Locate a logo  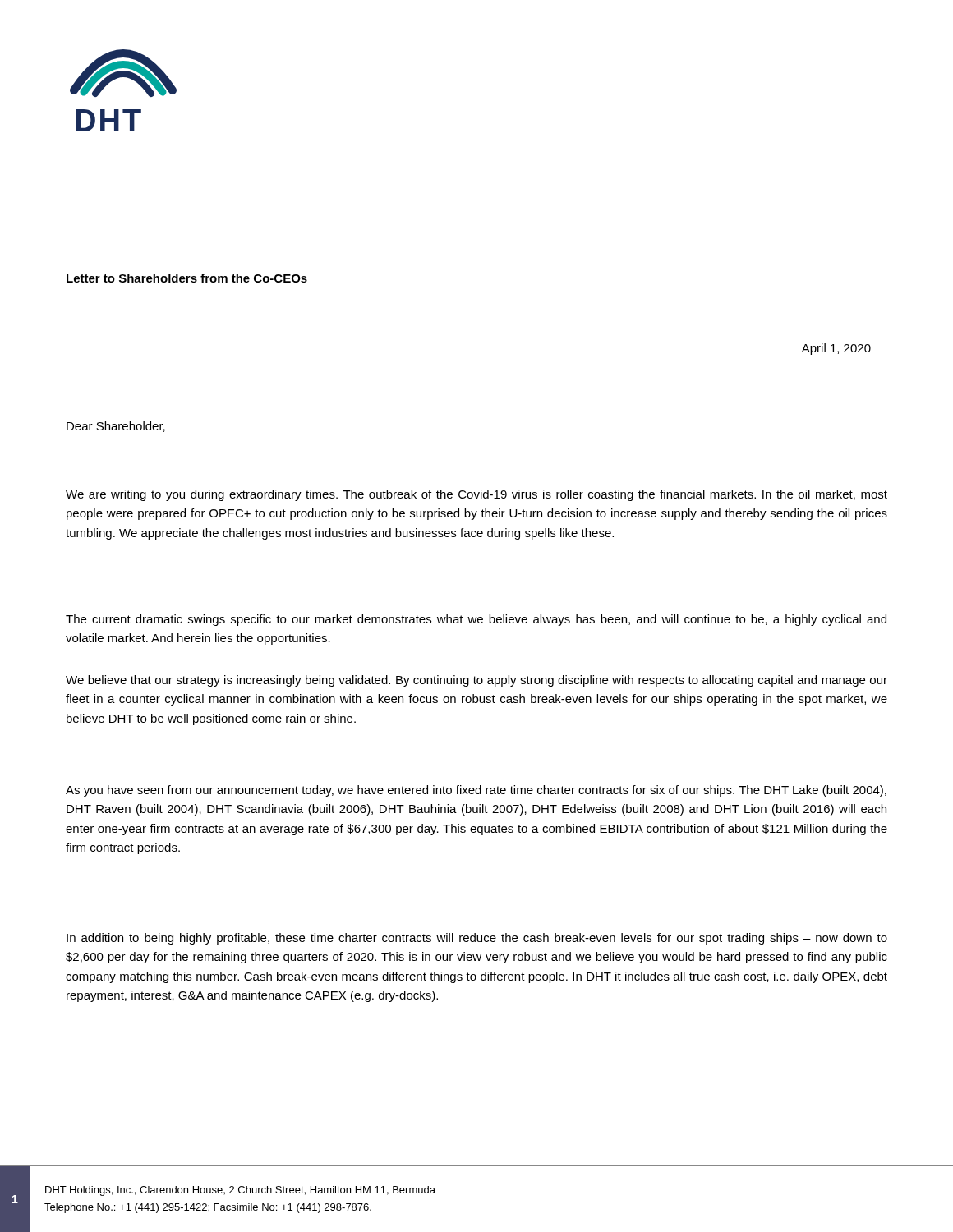[x=123, y=86]
